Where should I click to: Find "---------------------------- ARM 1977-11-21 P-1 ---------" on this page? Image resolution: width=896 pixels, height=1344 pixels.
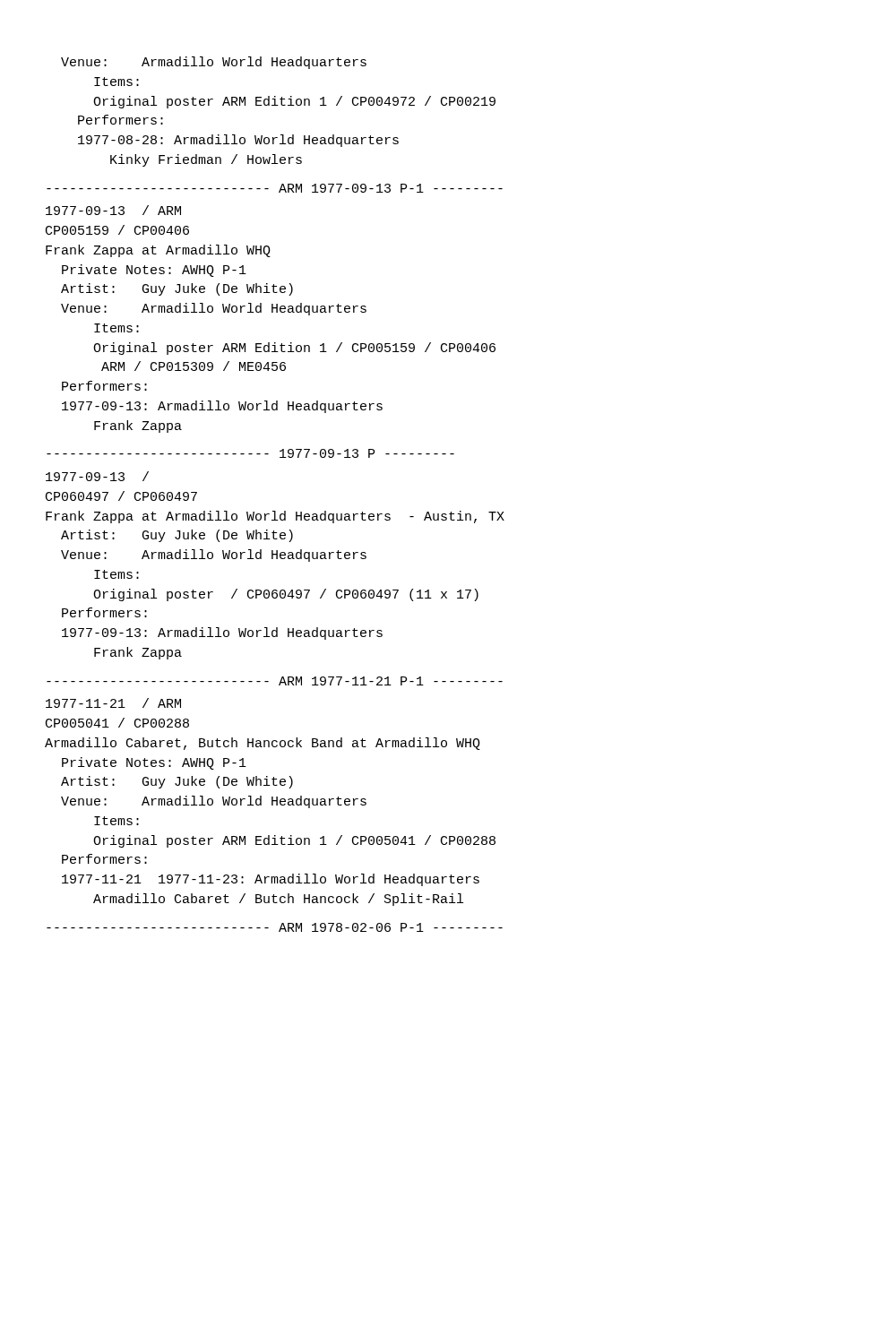(275, 682)
